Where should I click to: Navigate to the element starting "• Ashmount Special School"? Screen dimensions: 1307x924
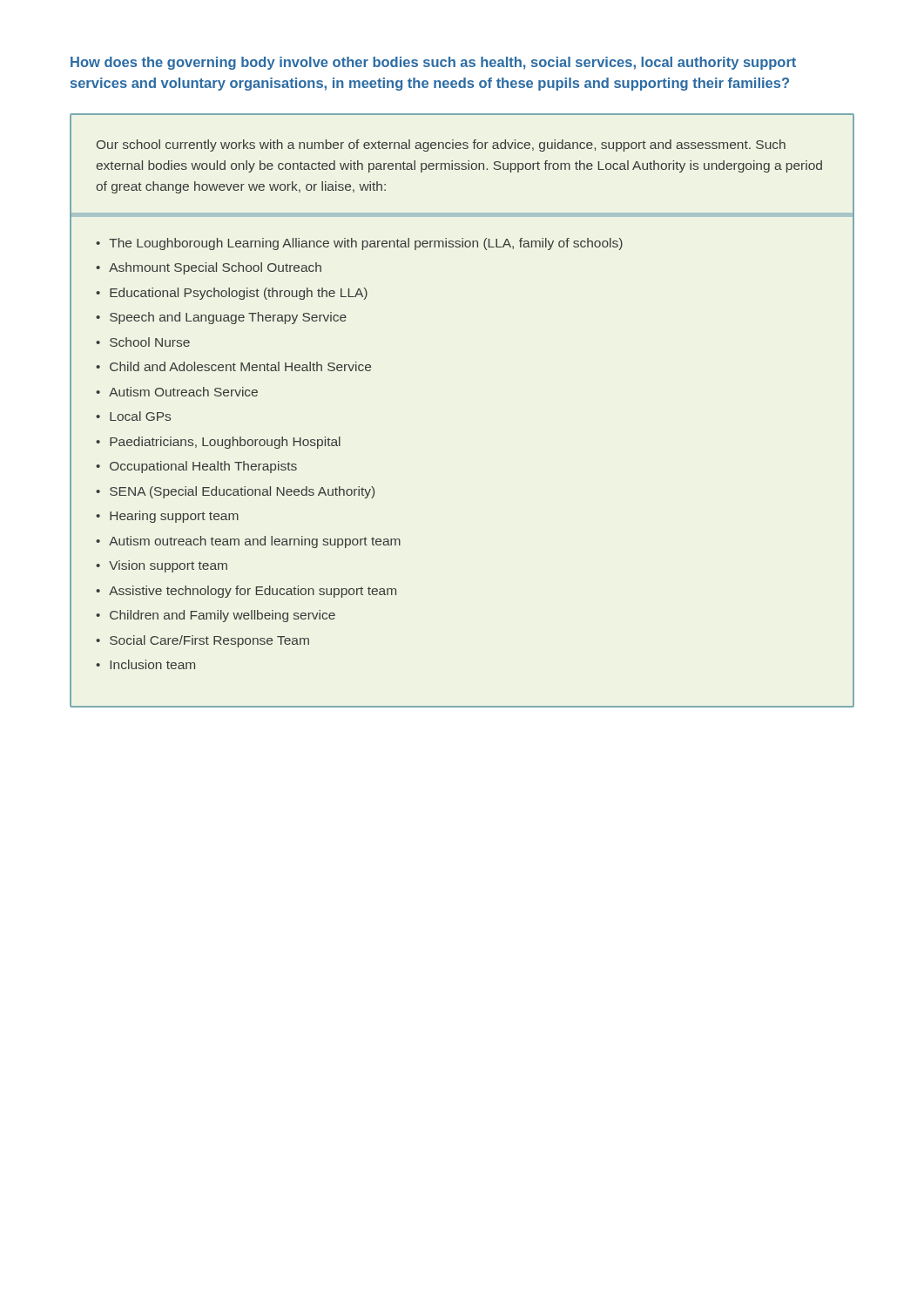pos(209,268)
